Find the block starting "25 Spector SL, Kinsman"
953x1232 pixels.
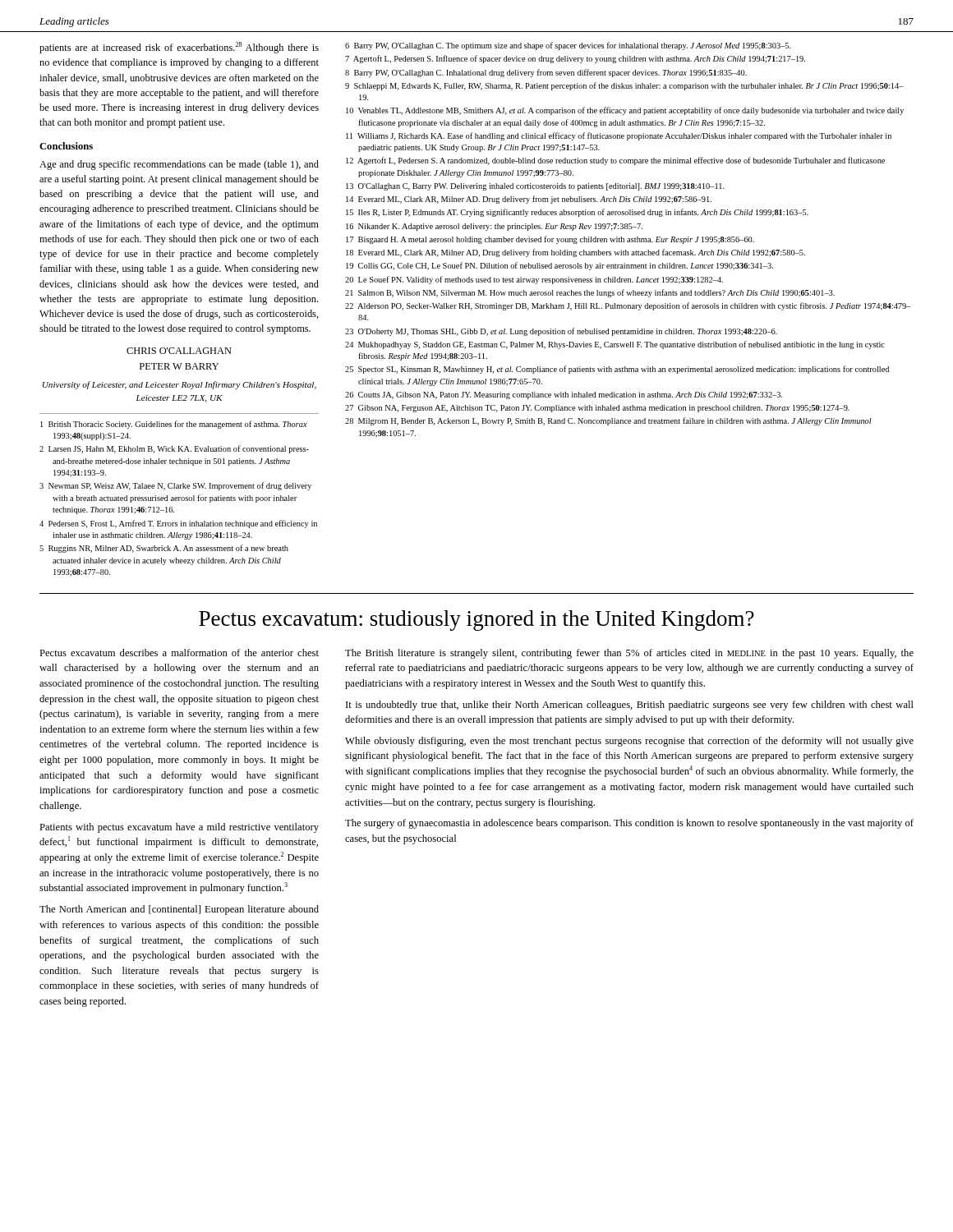[617, 375]
